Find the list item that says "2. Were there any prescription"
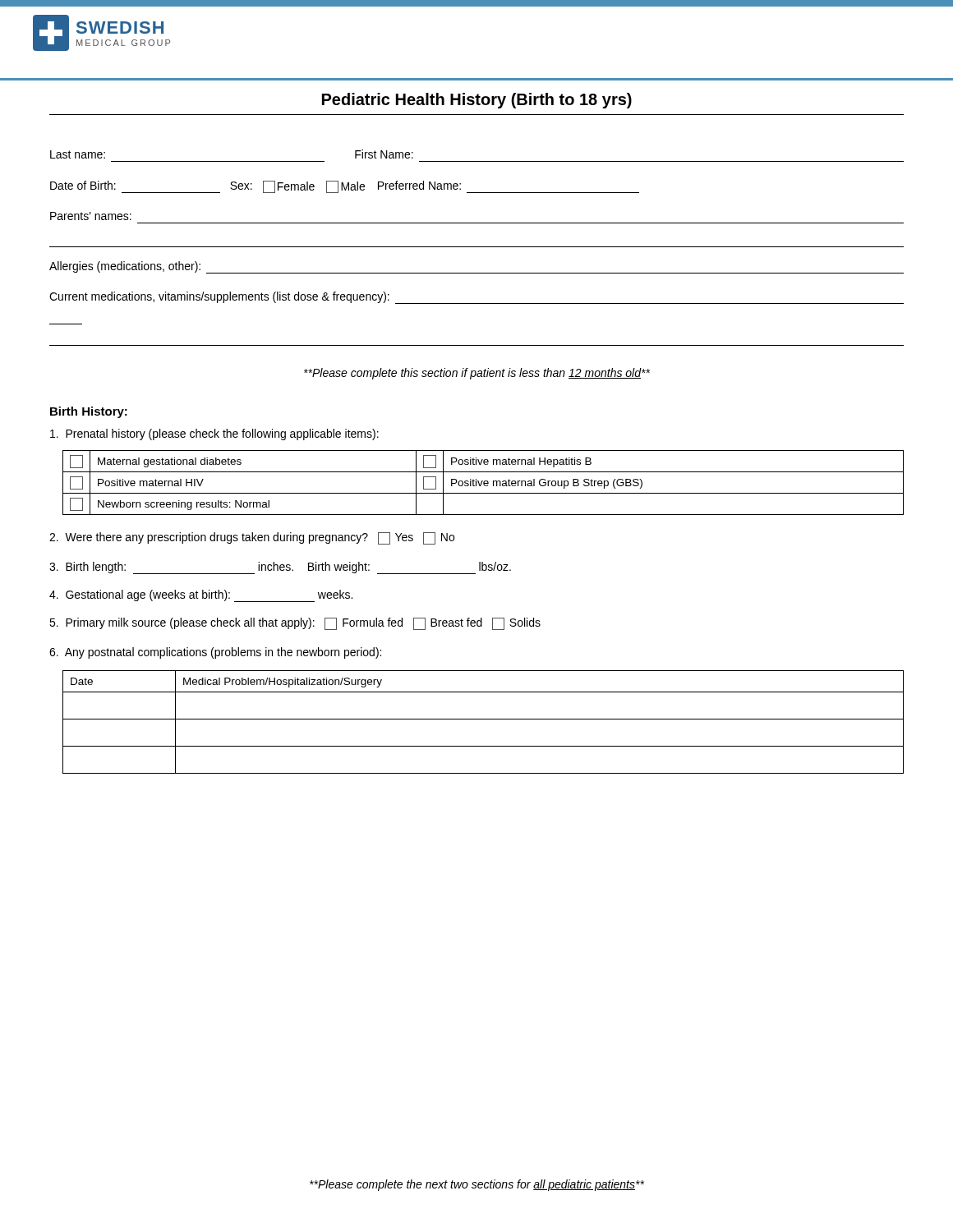This screenshot has height=1232, width=953. pos(252,538)
